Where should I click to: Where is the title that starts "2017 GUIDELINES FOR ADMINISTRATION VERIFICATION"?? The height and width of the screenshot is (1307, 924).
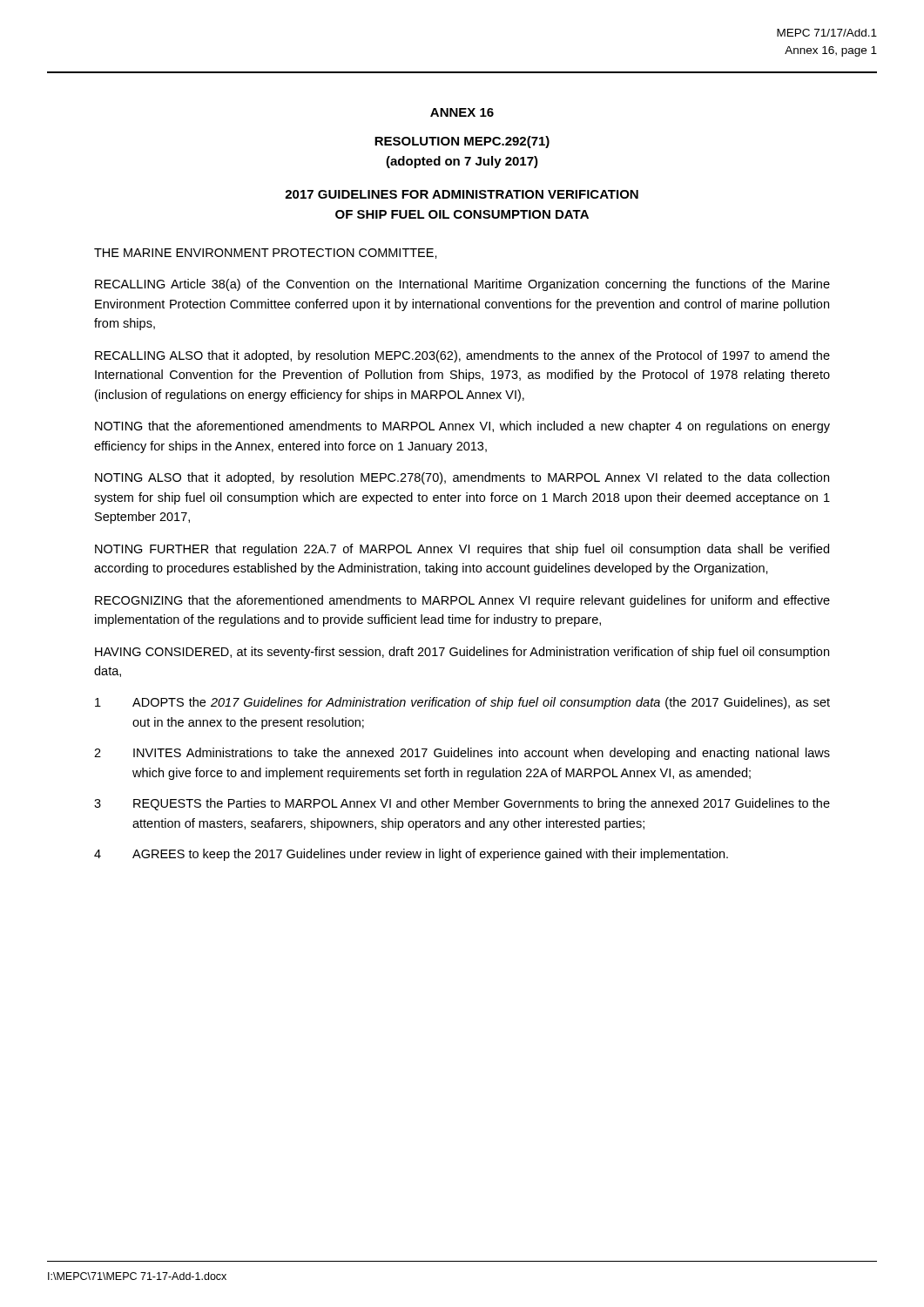[x=462, y=204]
